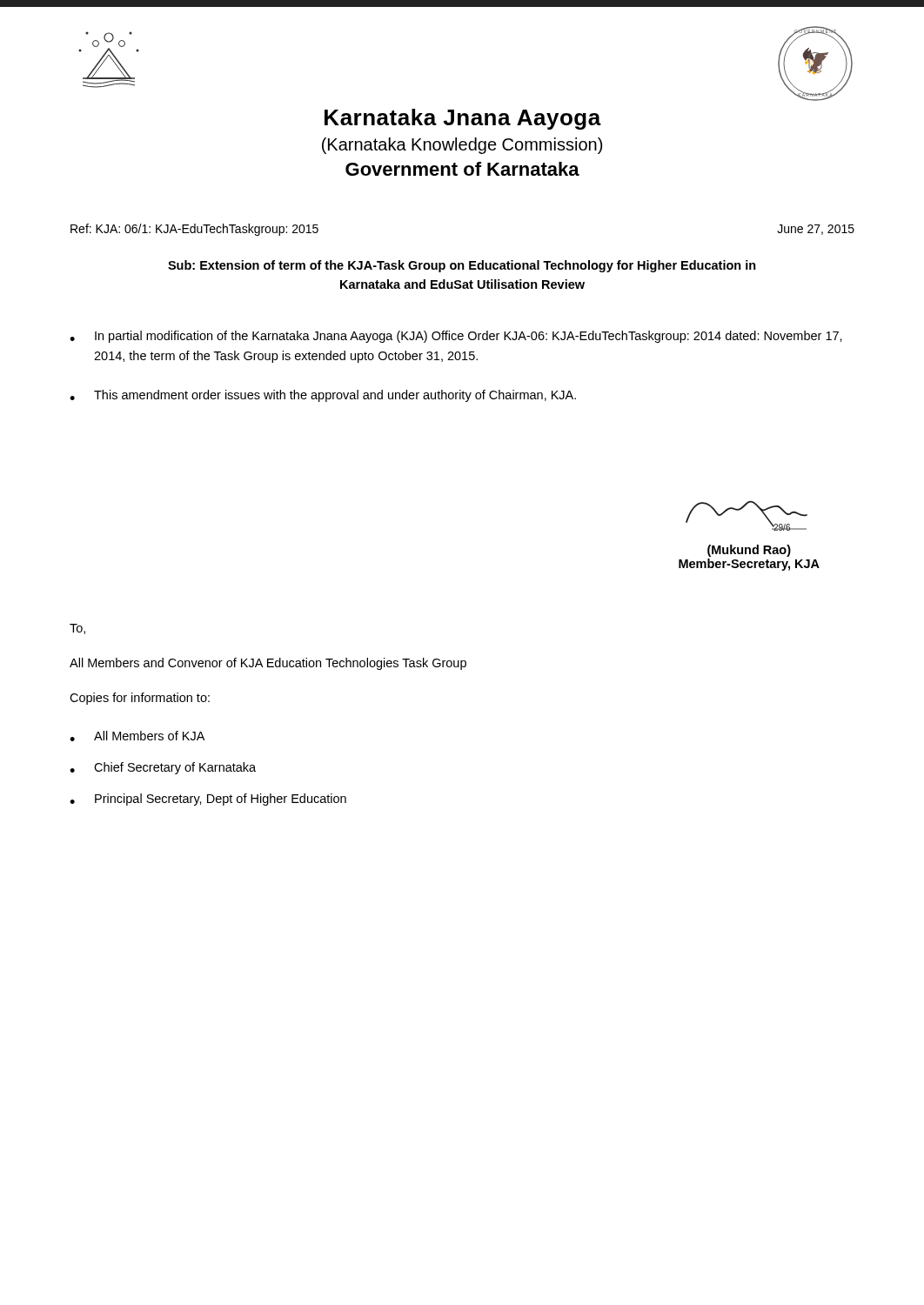924x1305 pixels.
Task: Locate the text starting "Sub: Extension of term of"
Action: [462, 275]
